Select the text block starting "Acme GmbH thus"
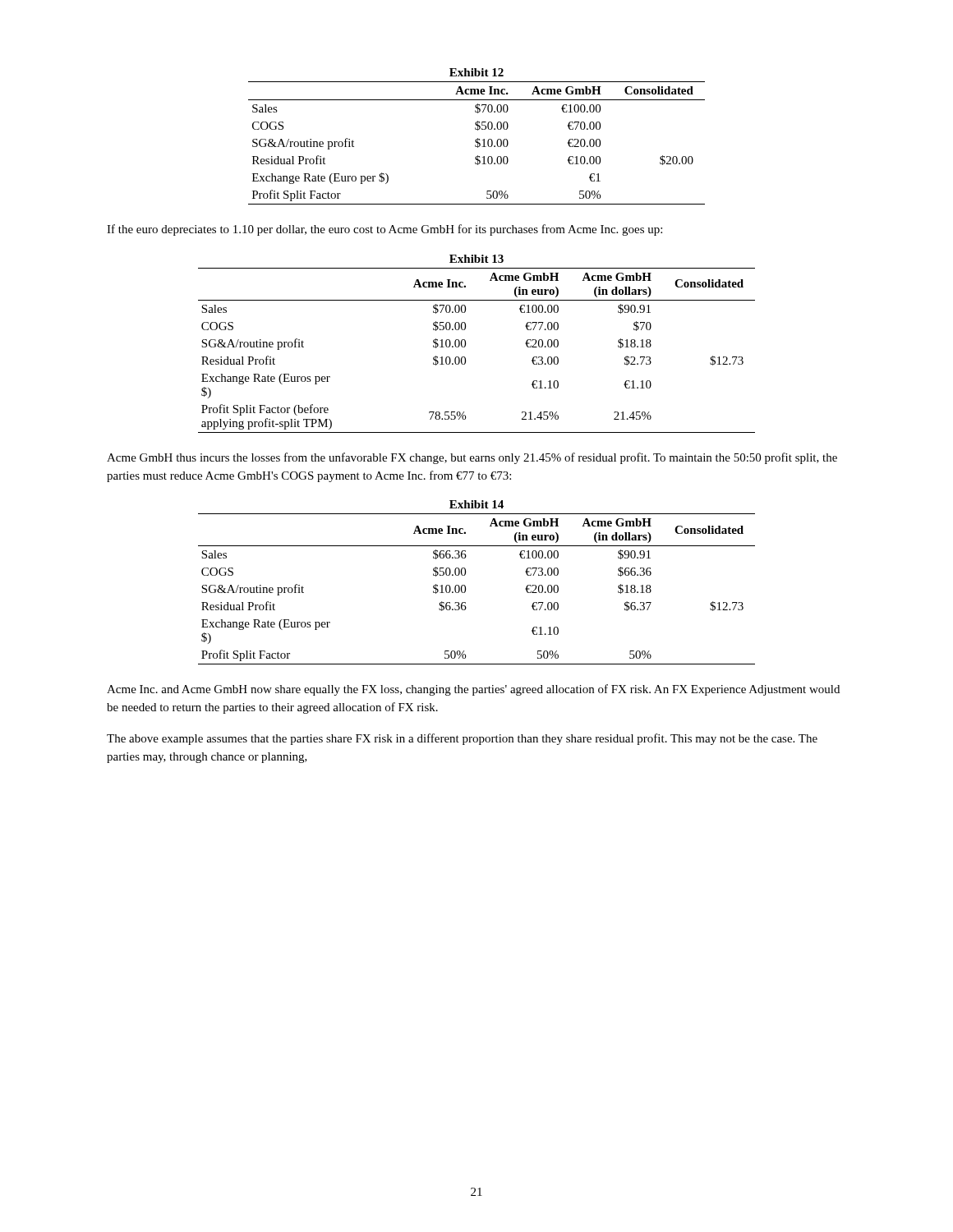 click(476, 467)
